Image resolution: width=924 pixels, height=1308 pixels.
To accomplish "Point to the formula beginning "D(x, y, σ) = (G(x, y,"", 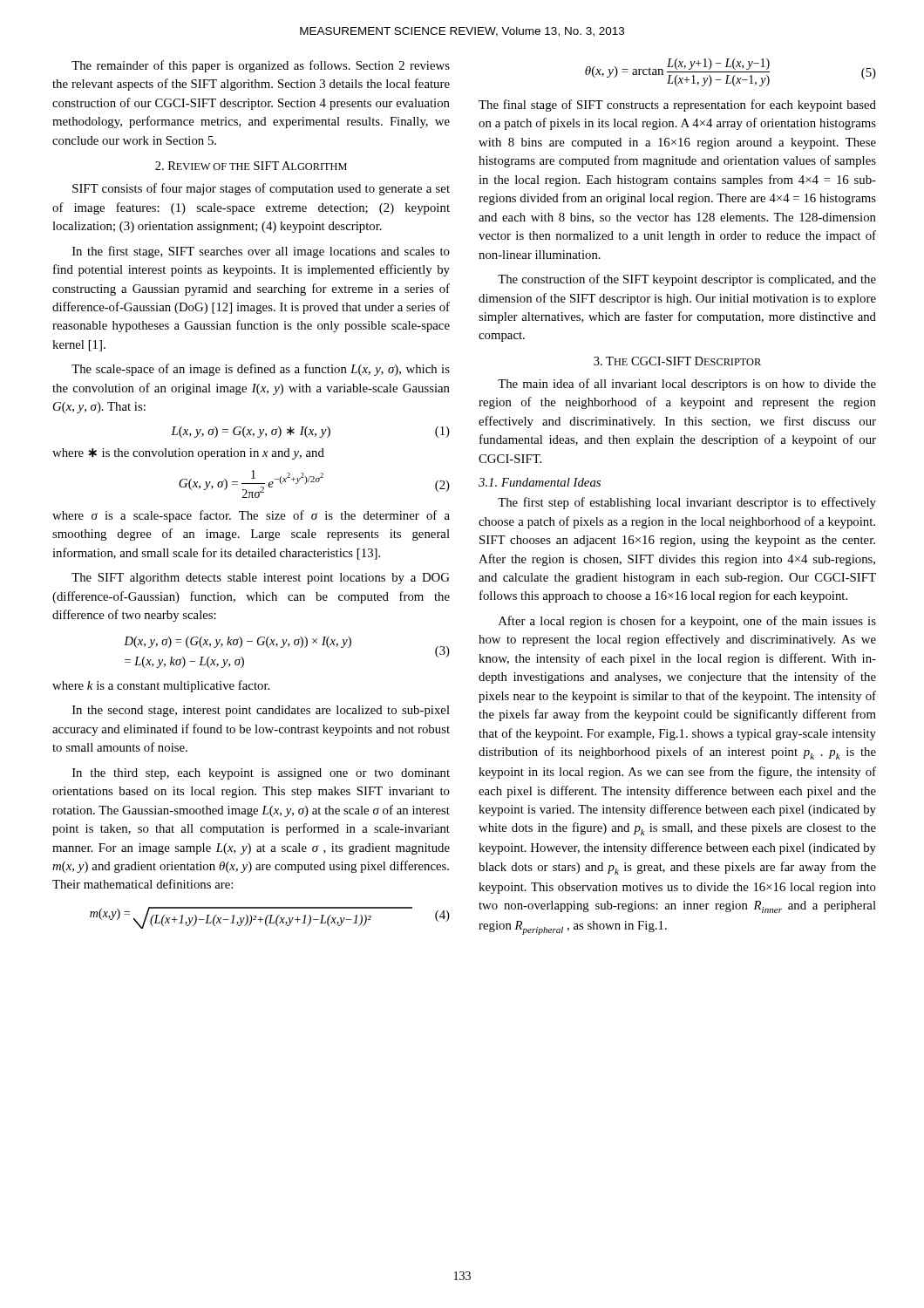I will (x=287, y=651).
